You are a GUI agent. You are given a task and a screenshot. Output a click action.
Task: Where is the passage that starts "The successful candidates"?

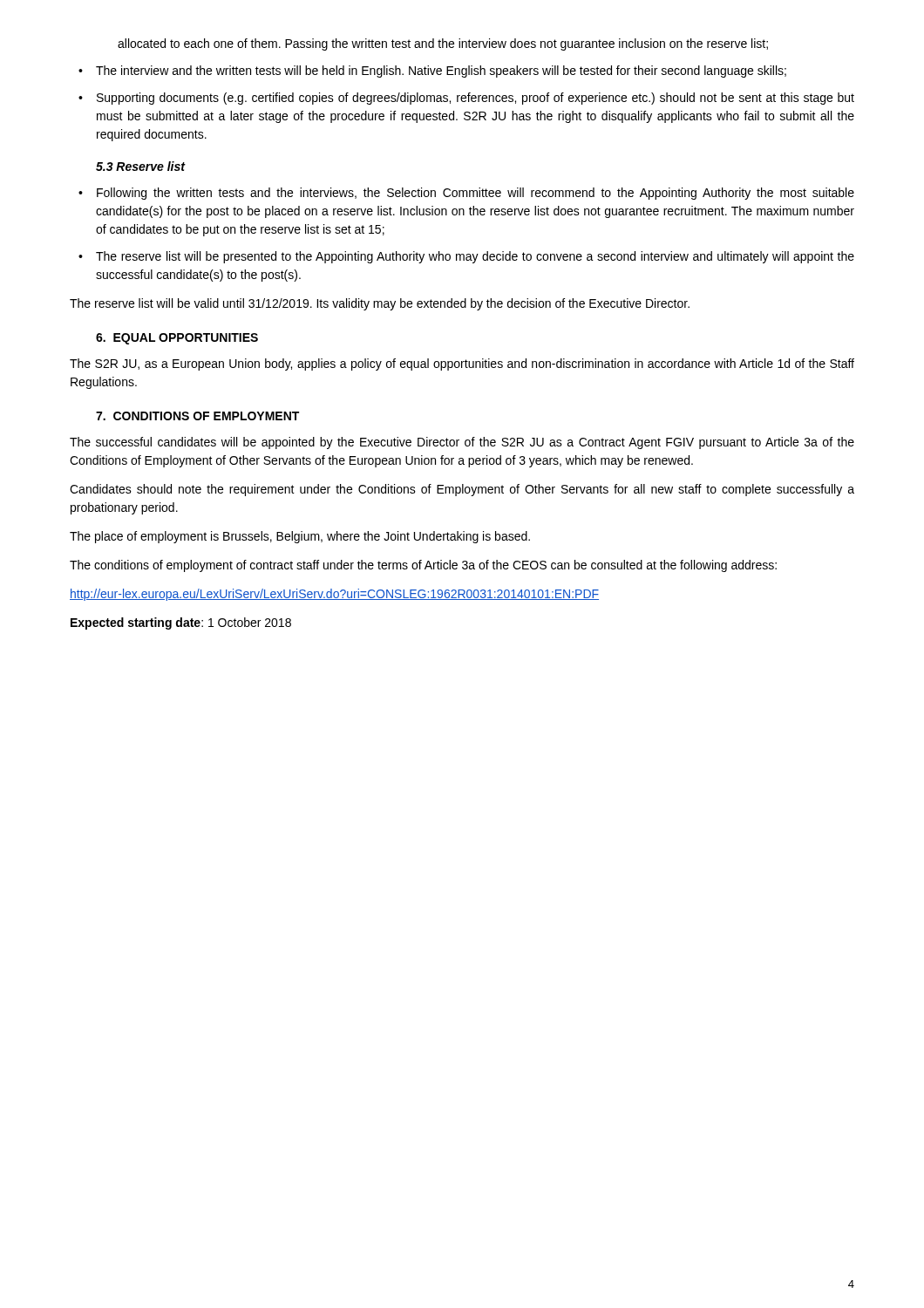[462, 452]
